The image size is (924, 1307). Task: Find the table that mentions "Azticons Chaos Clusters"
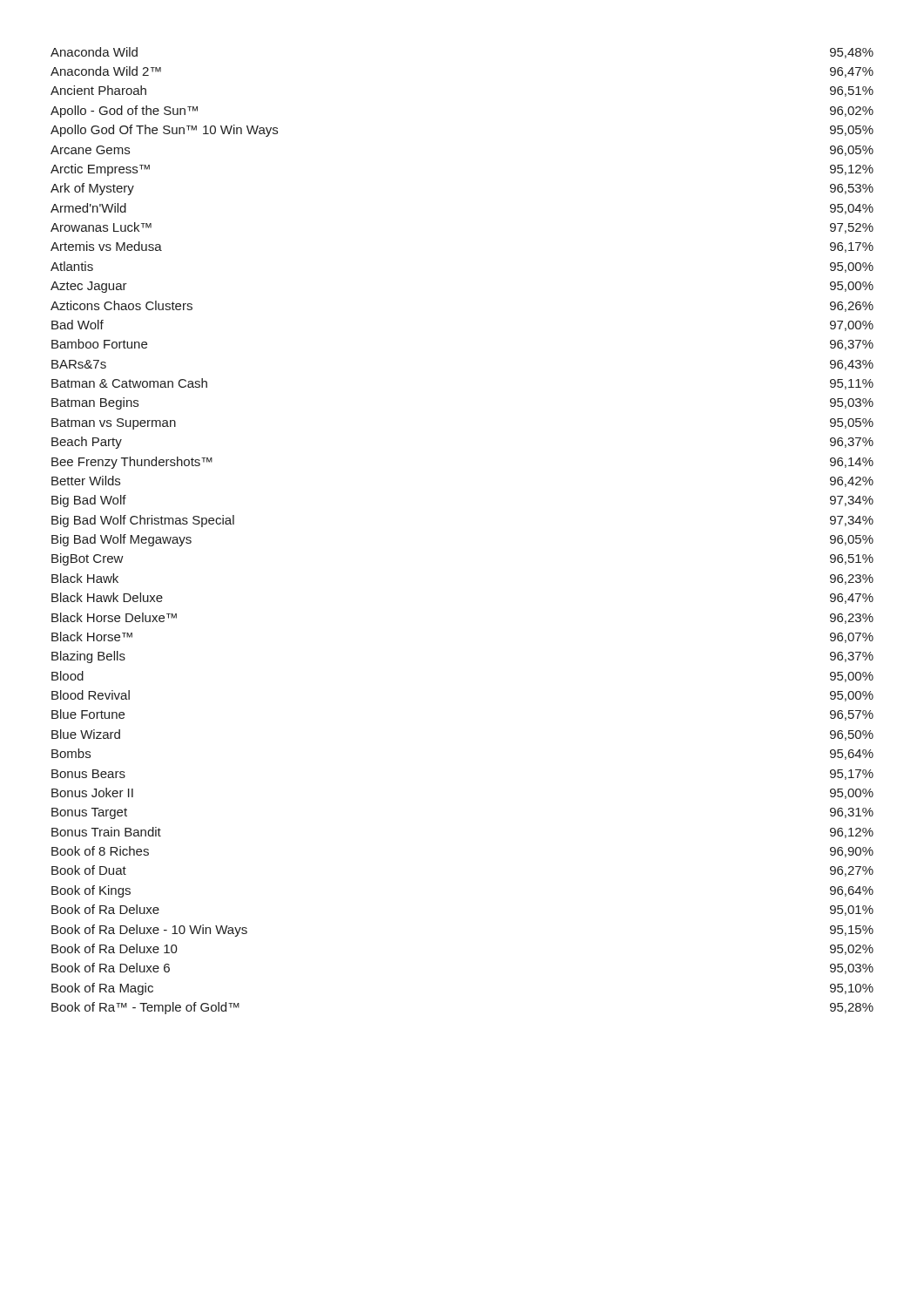462,529
